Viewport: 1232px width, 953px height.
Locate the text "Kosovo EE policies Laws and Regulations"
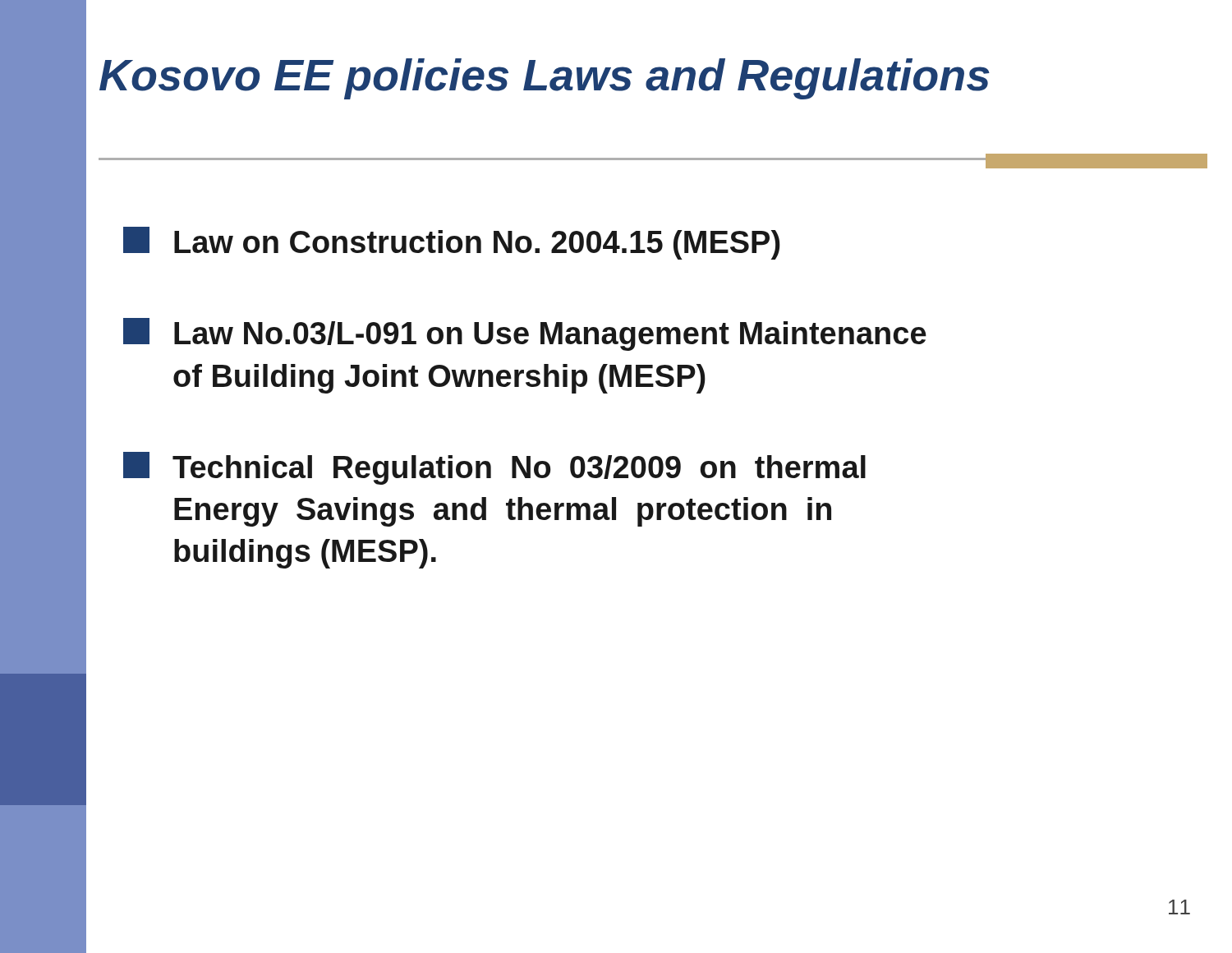point(545,75)
